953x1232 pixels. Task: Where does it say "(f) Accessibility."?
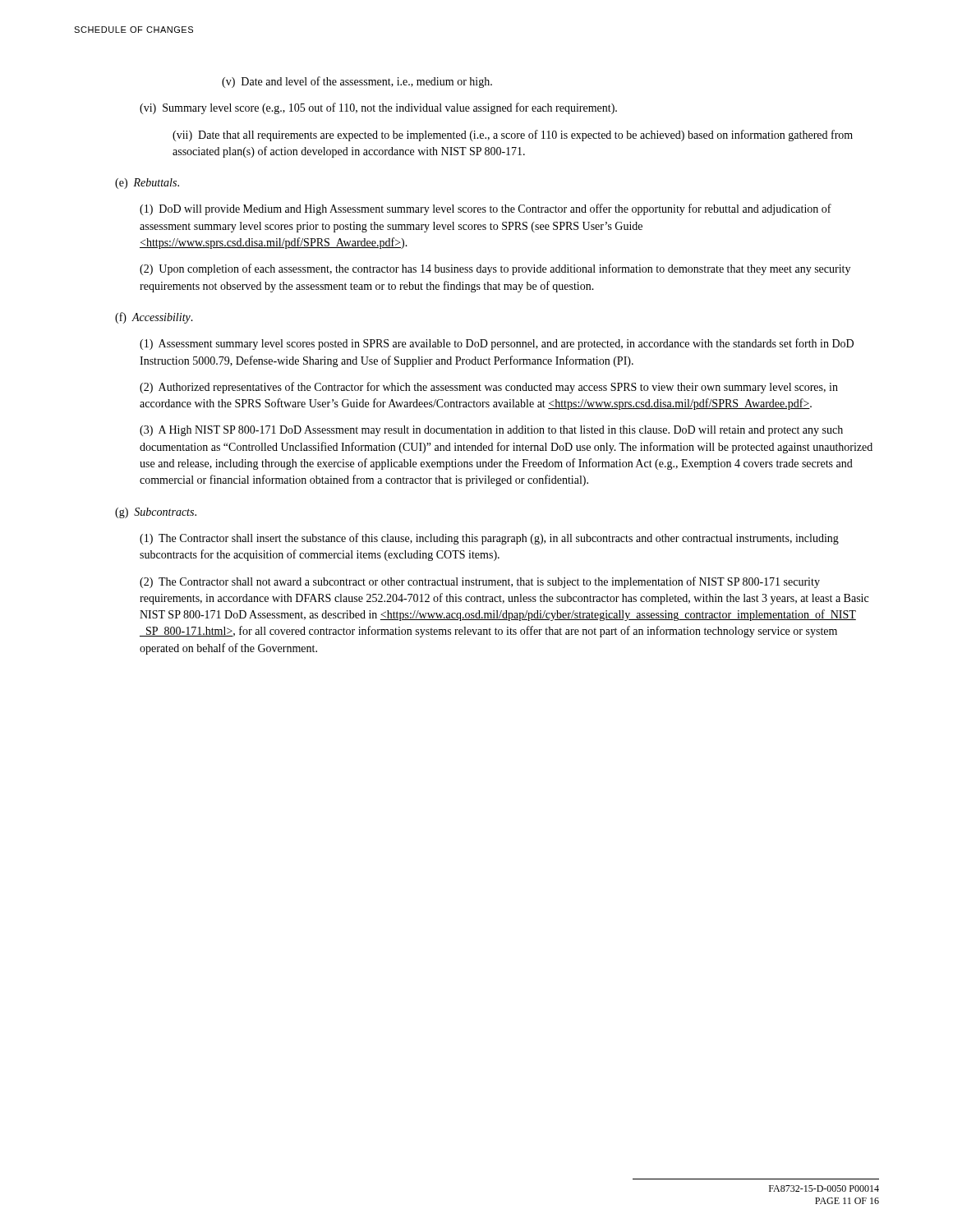(x=154, y=317)
